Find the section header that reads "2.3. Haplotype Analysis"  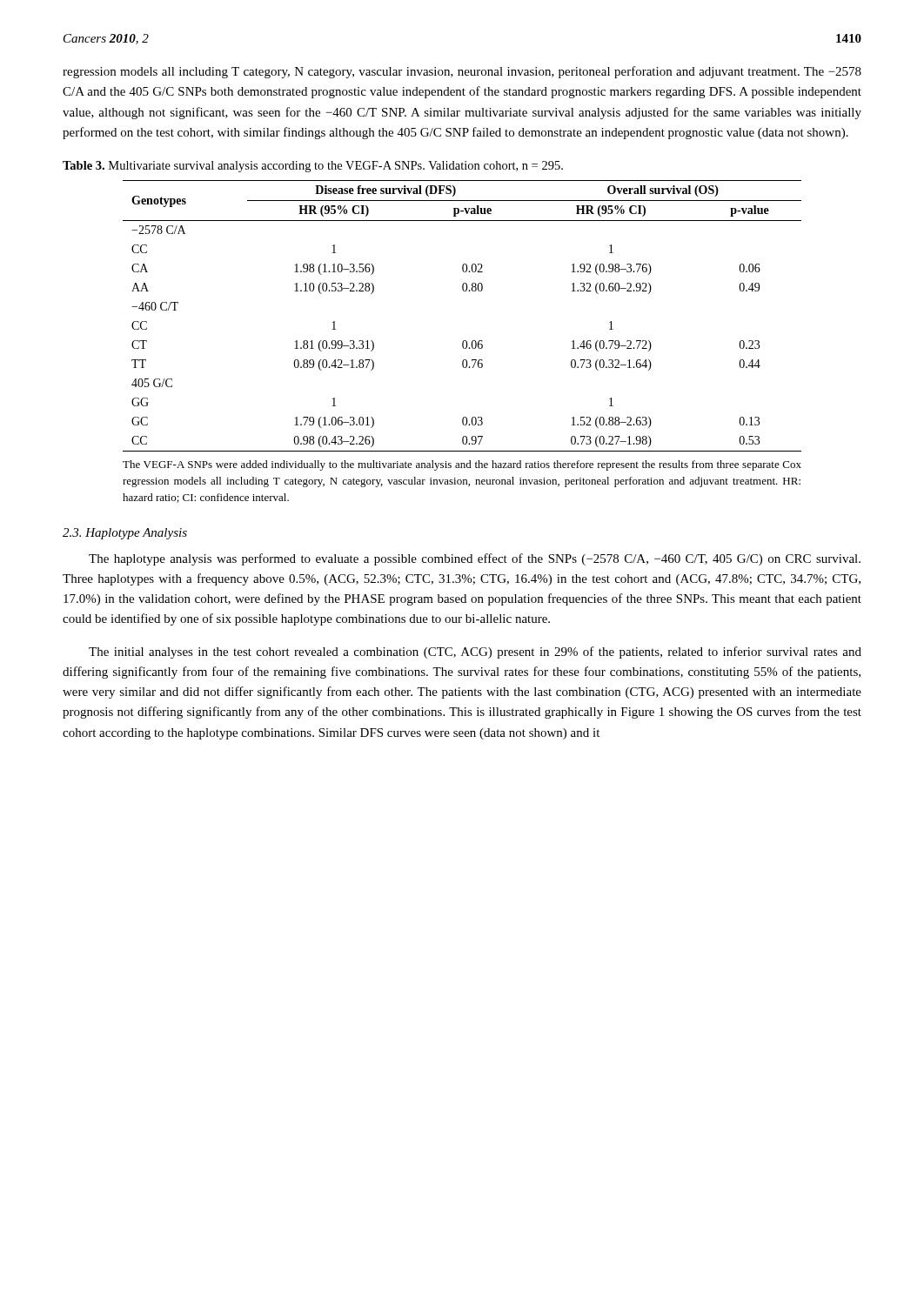[x=125, y=532]
